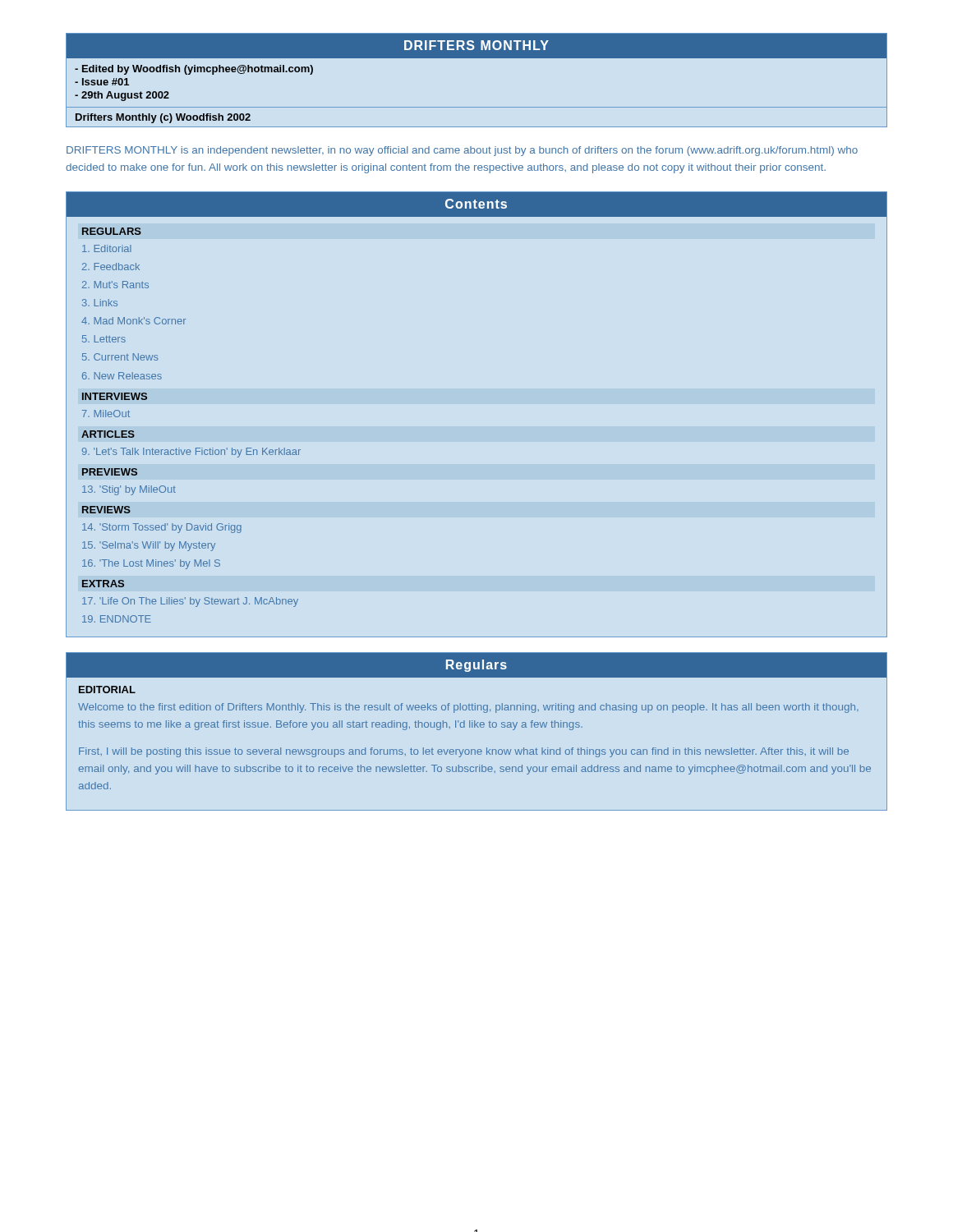This screenshot has width=953, height=1232.
Task: Click on the block starting "First, I will be posting this issue to"
Action: (475, 768)
